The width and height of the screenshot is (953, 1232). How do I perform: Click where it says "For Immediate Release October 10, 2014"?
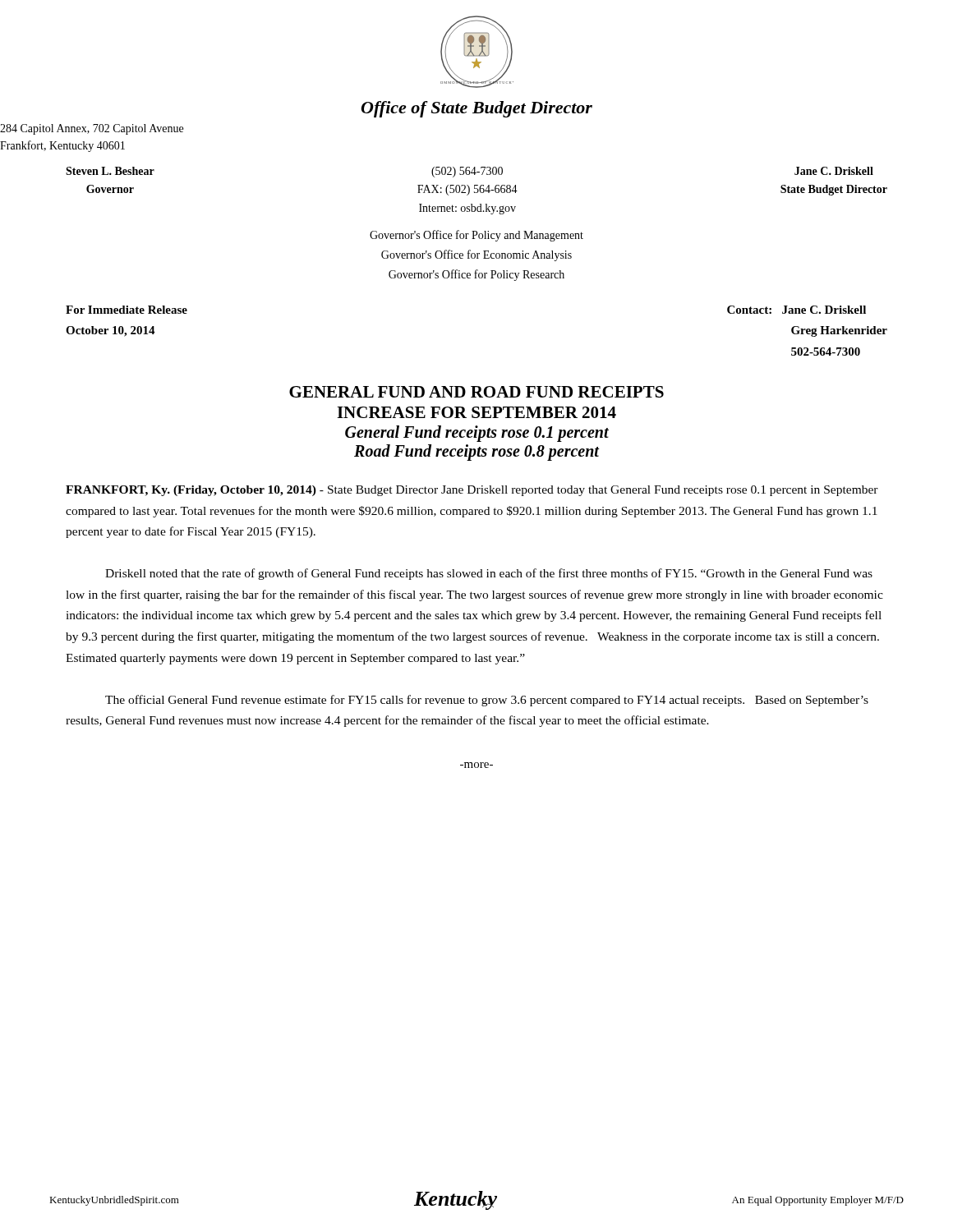coord(127,320)
